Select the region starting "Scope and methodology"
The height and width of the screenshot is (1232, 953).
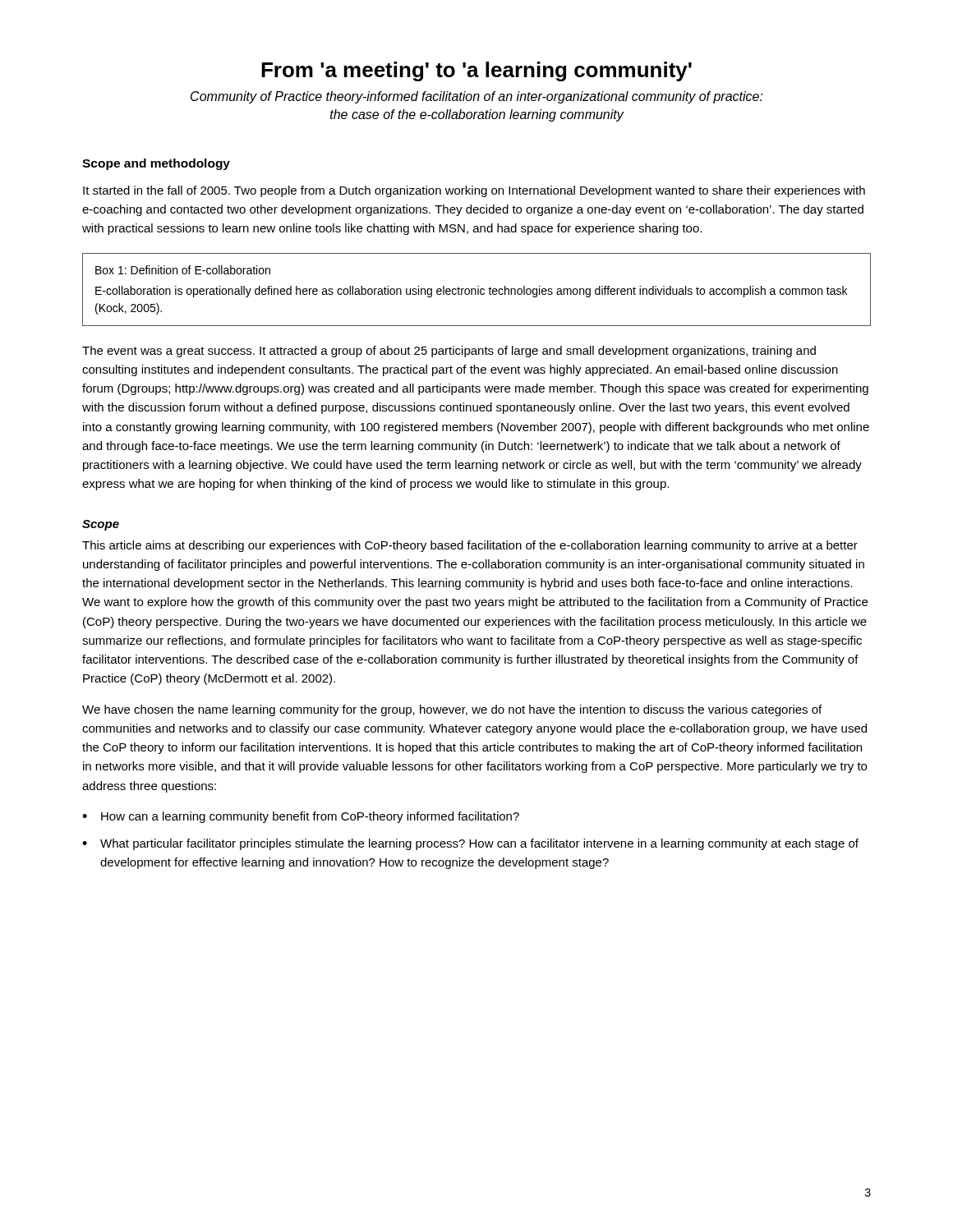[x=156, y=163]
